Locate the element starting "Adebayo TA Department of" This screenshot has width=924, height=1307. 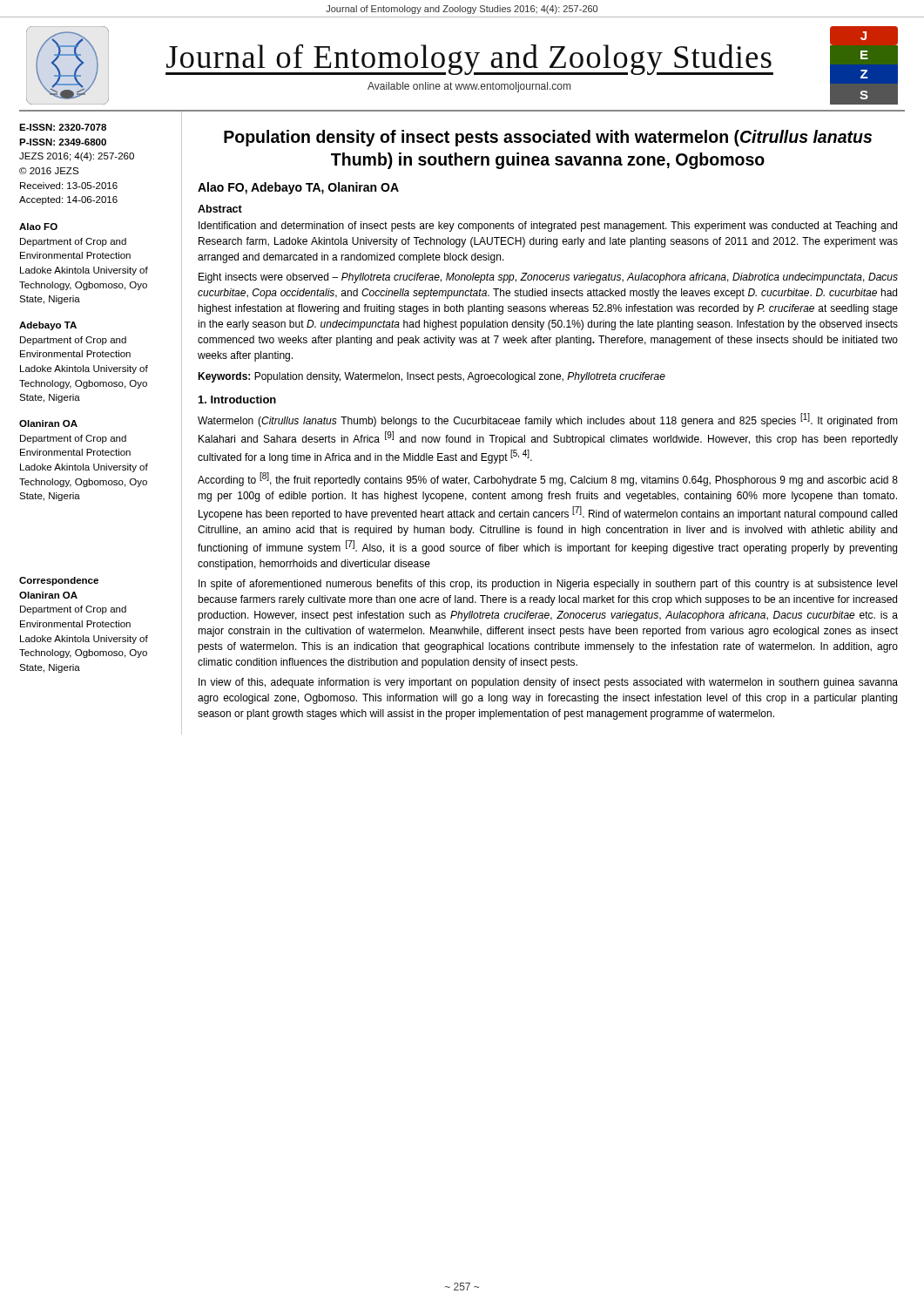[x=83, y=361]
